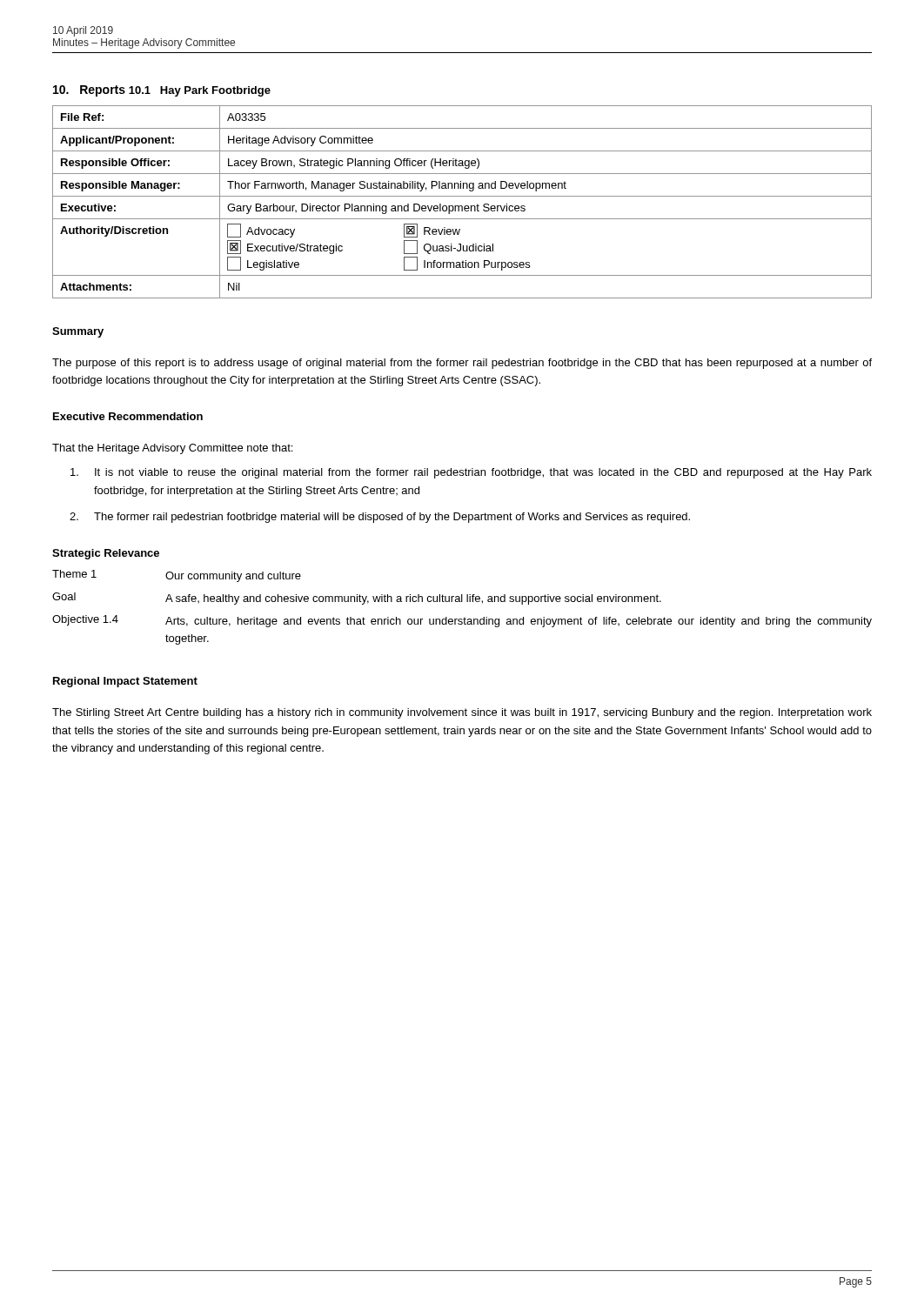Find the block on this page that starts "Theme 1 Our community and"
Screen dimensions: 1305x924
(462, 607)
